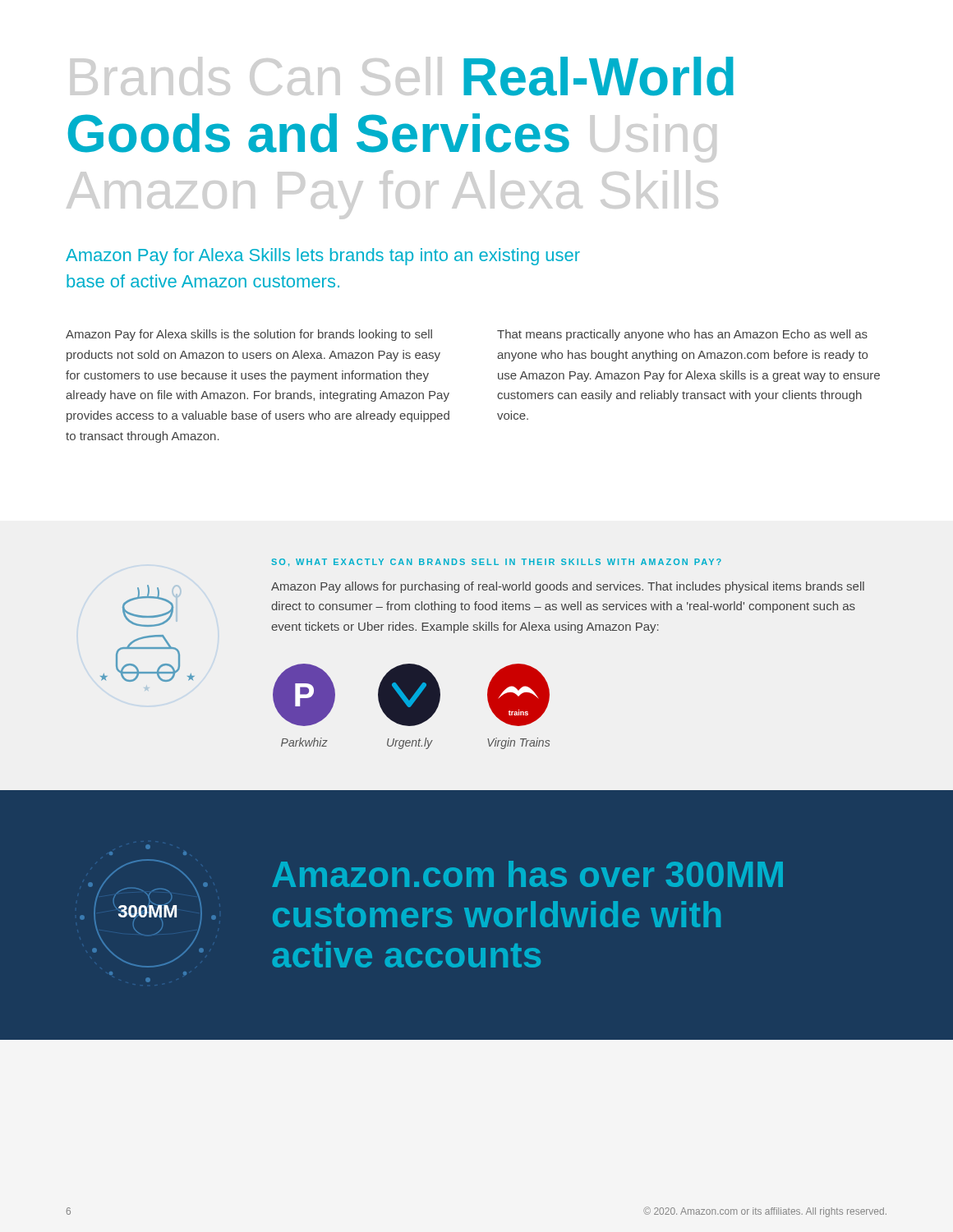Point to the block beginning "Amazon Pay for Alexa Skills lets"
Image resolution: width=953 pixels, height=1232 pixels.
tap(323, 268)
